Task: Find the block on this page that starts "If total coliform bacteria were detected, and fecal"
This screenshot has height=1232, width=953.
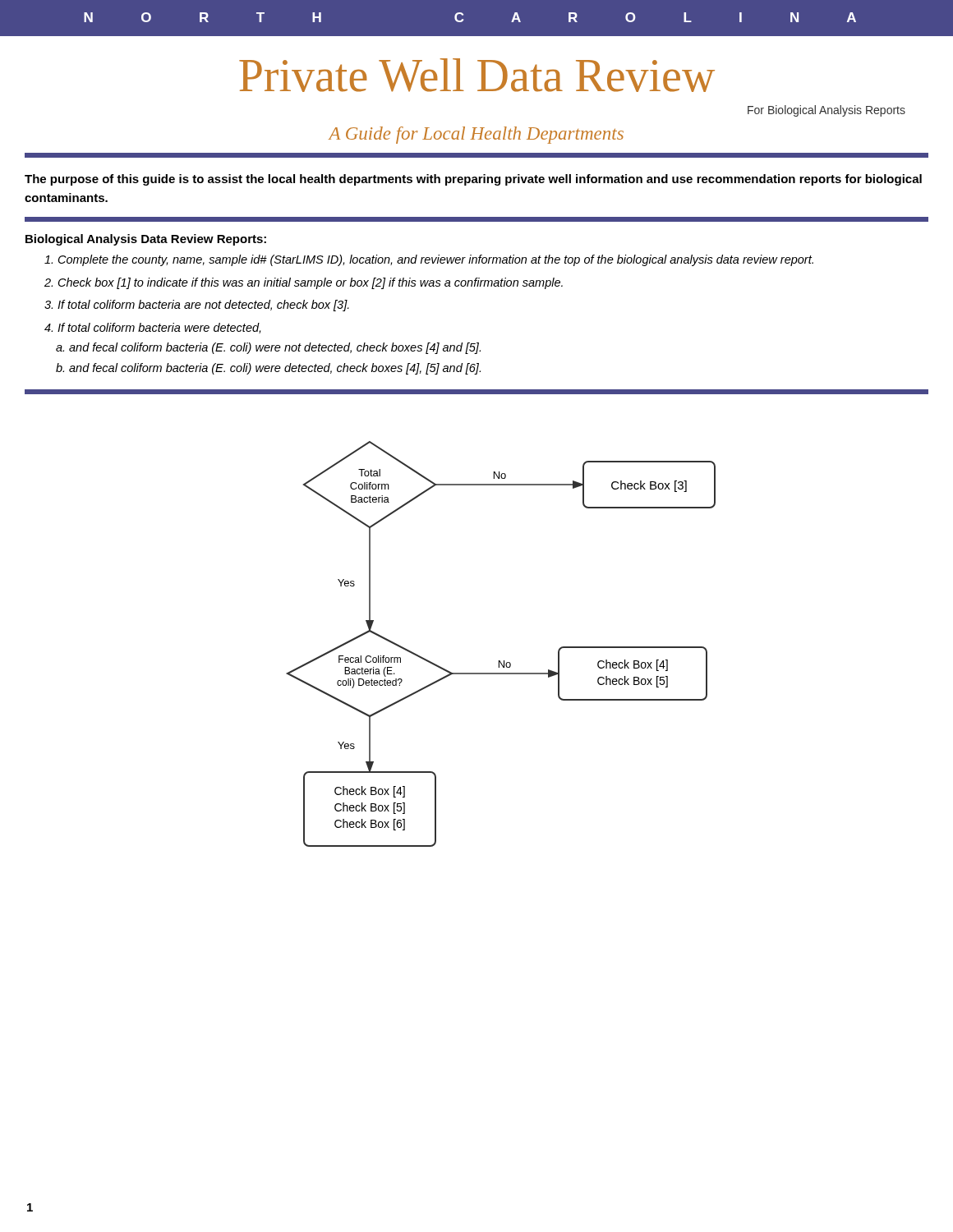Action: coord(159,328)
